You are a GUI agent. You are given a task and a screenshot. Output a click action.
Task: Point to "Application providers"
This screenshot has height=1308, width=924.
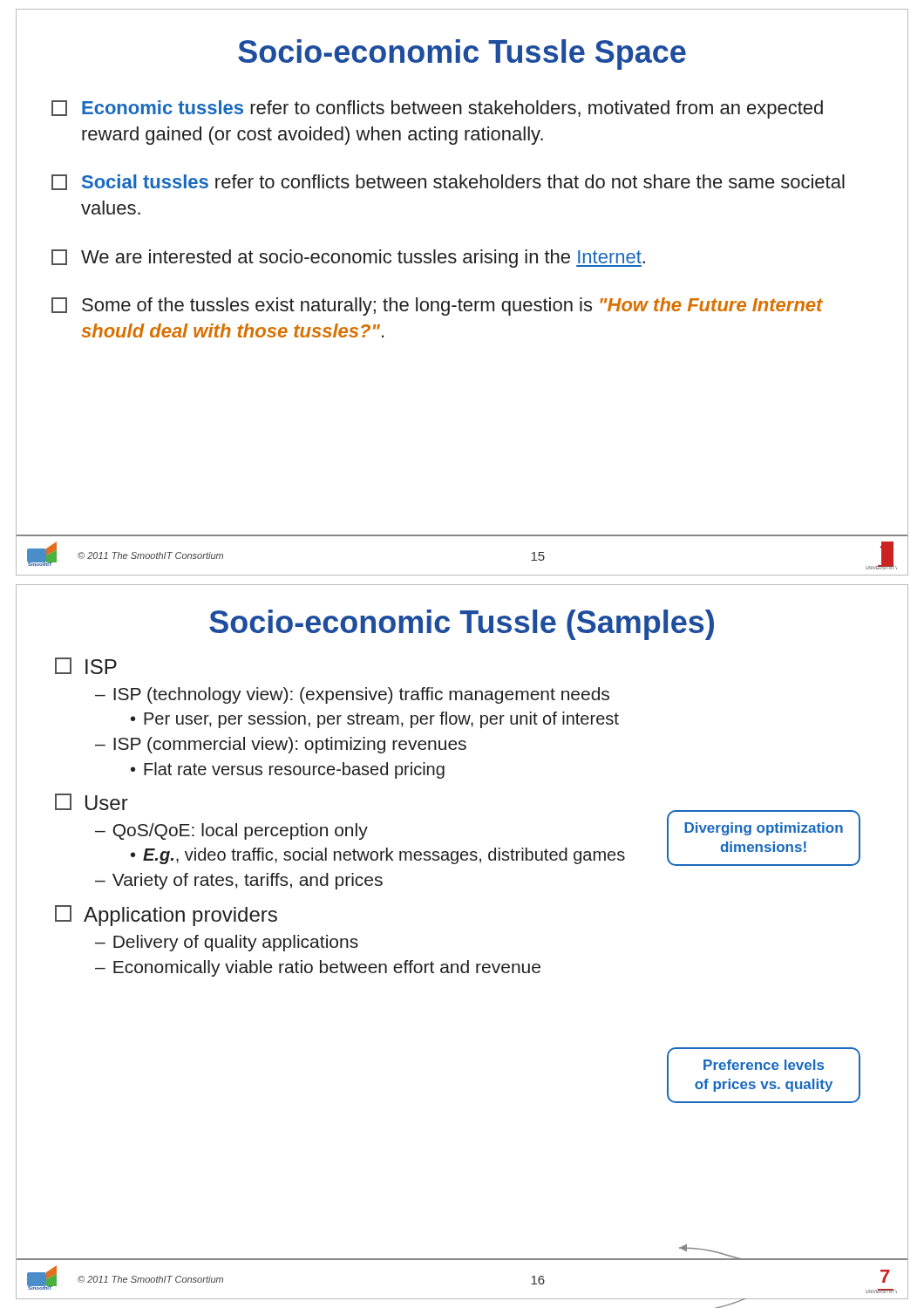(x=166, y=914)
